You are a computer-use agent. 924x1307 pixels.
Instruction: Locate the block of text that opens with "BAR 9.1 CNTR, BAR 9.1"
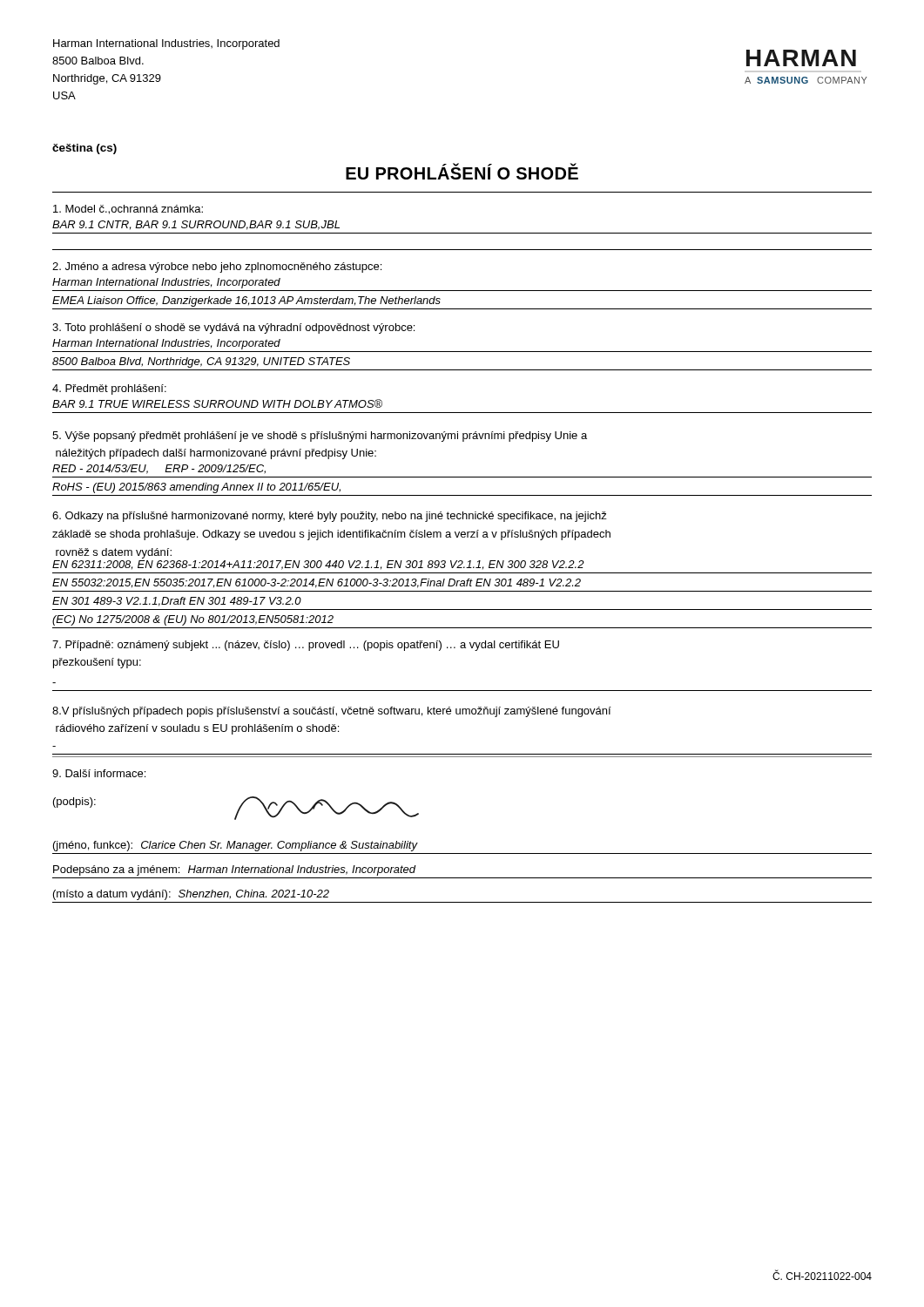(196, 224)
